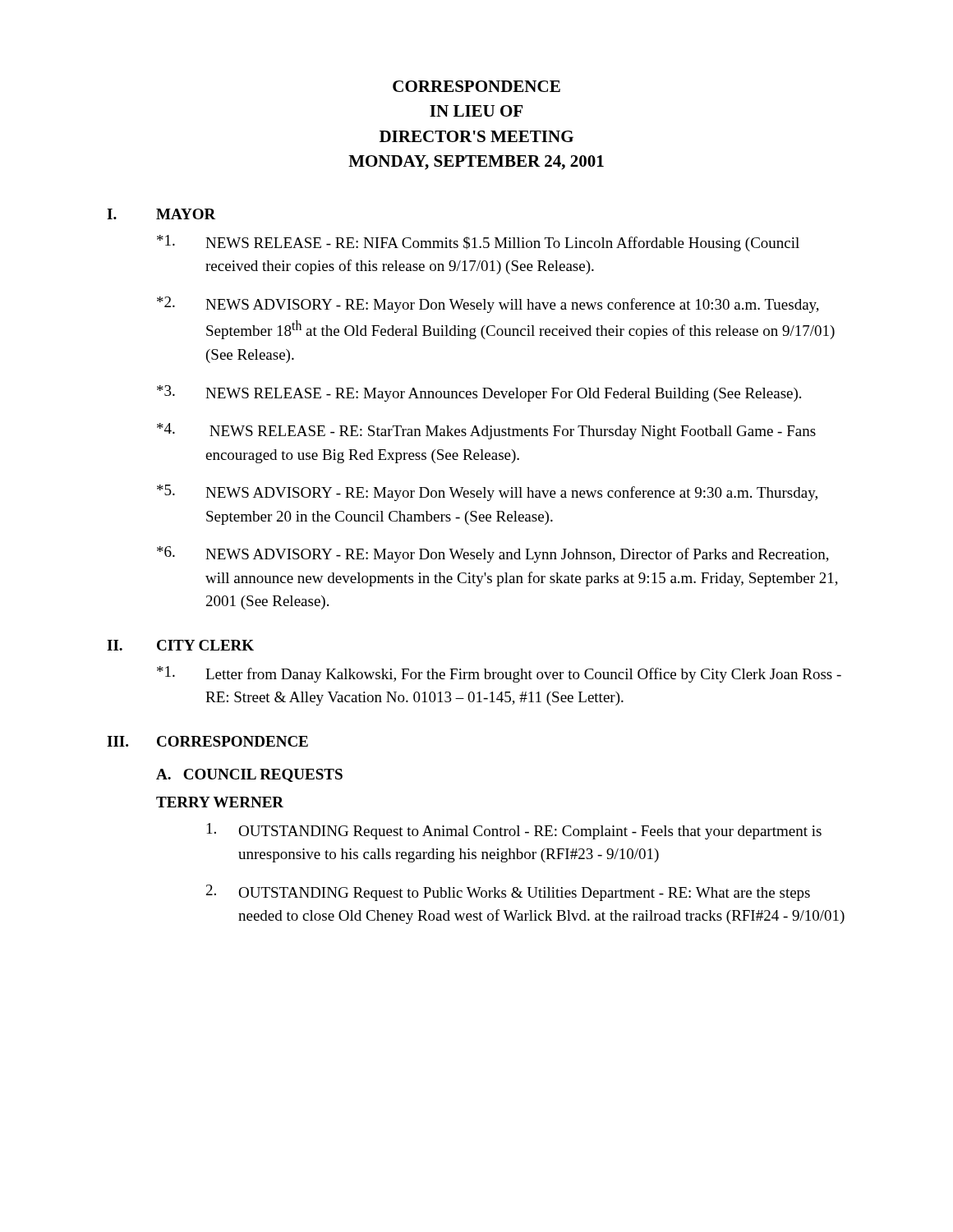Select the list item that reads "*2. NEWS ADVISORY - RE: Mayor"

[501, 330]
